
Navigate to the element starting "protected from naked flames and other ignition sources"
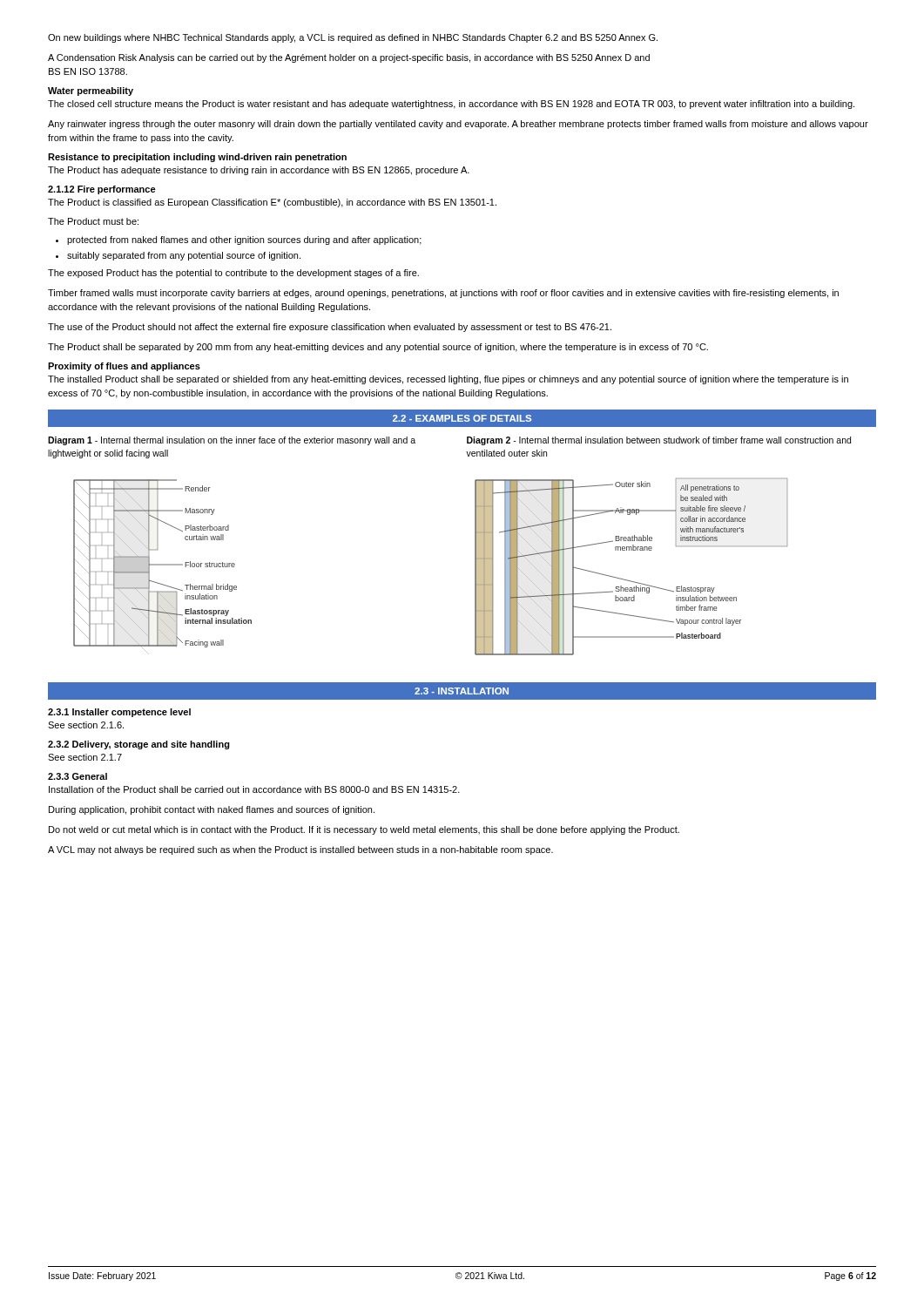pyautogui.click(x=239, y=240)
